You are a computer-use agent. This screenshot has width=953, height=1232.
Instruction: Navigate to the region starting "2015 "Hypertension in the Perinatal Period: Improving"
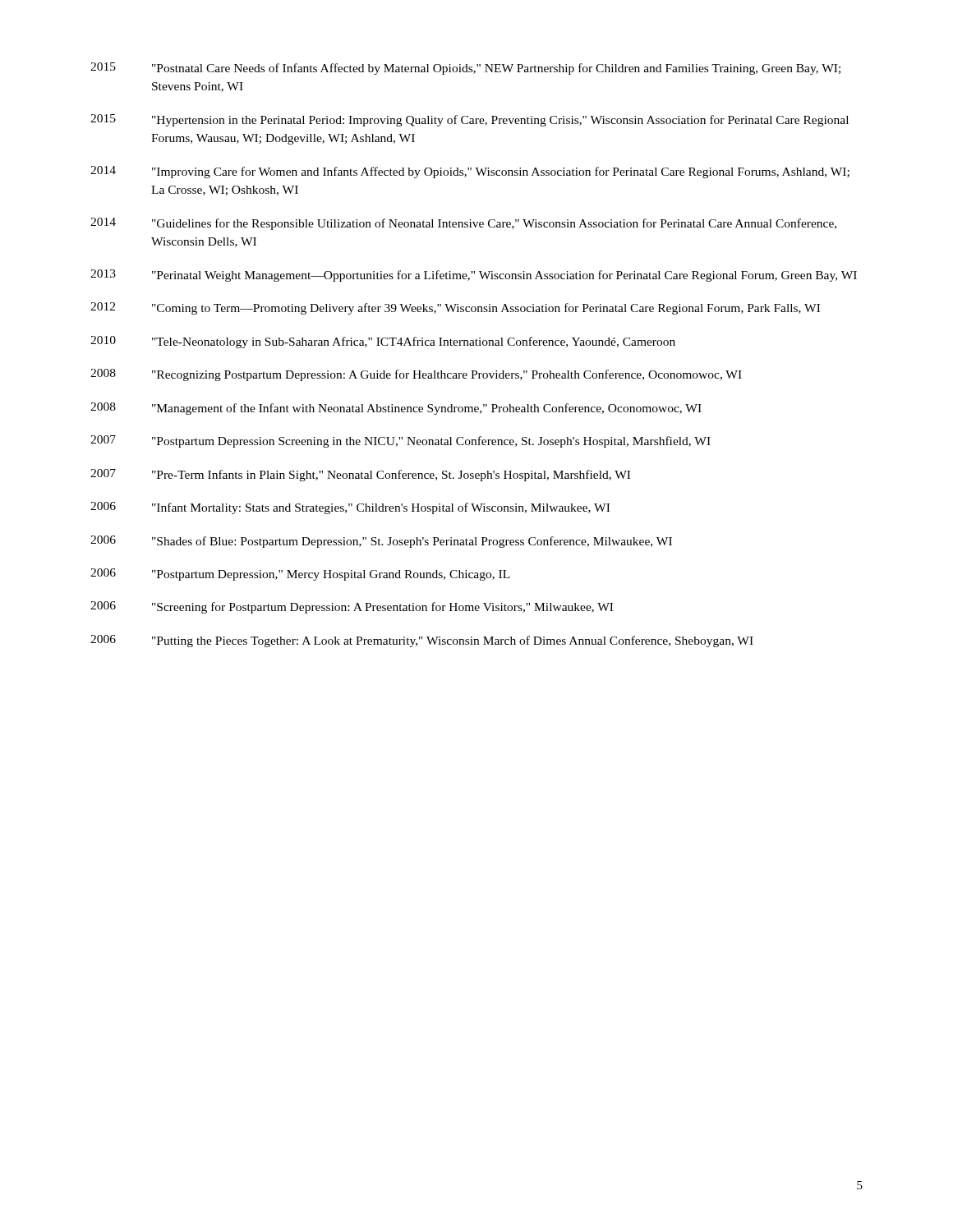pyautogui.click(x=476, y=129)
